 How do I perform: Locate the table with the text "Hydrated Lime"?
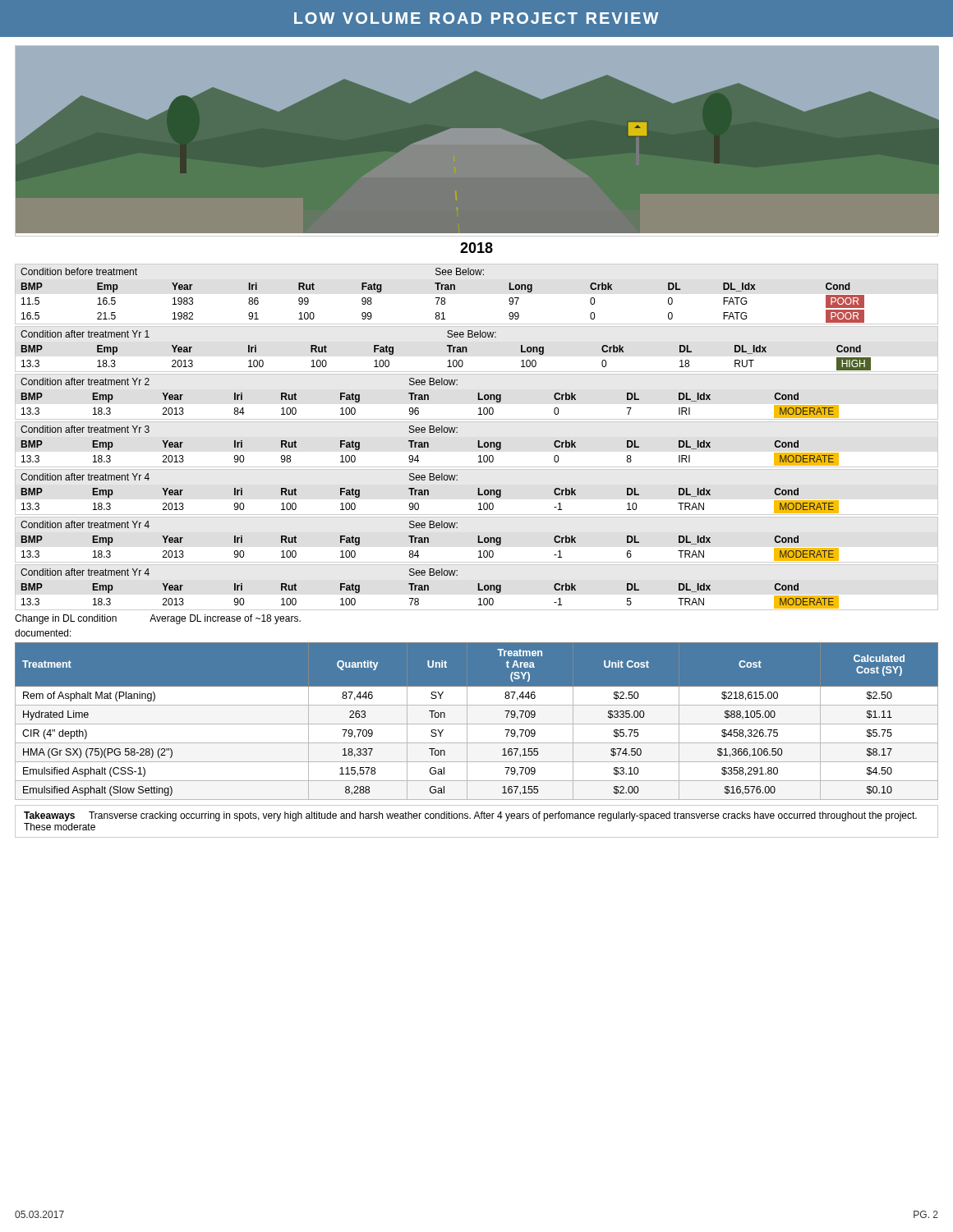[x=476, y=721]
